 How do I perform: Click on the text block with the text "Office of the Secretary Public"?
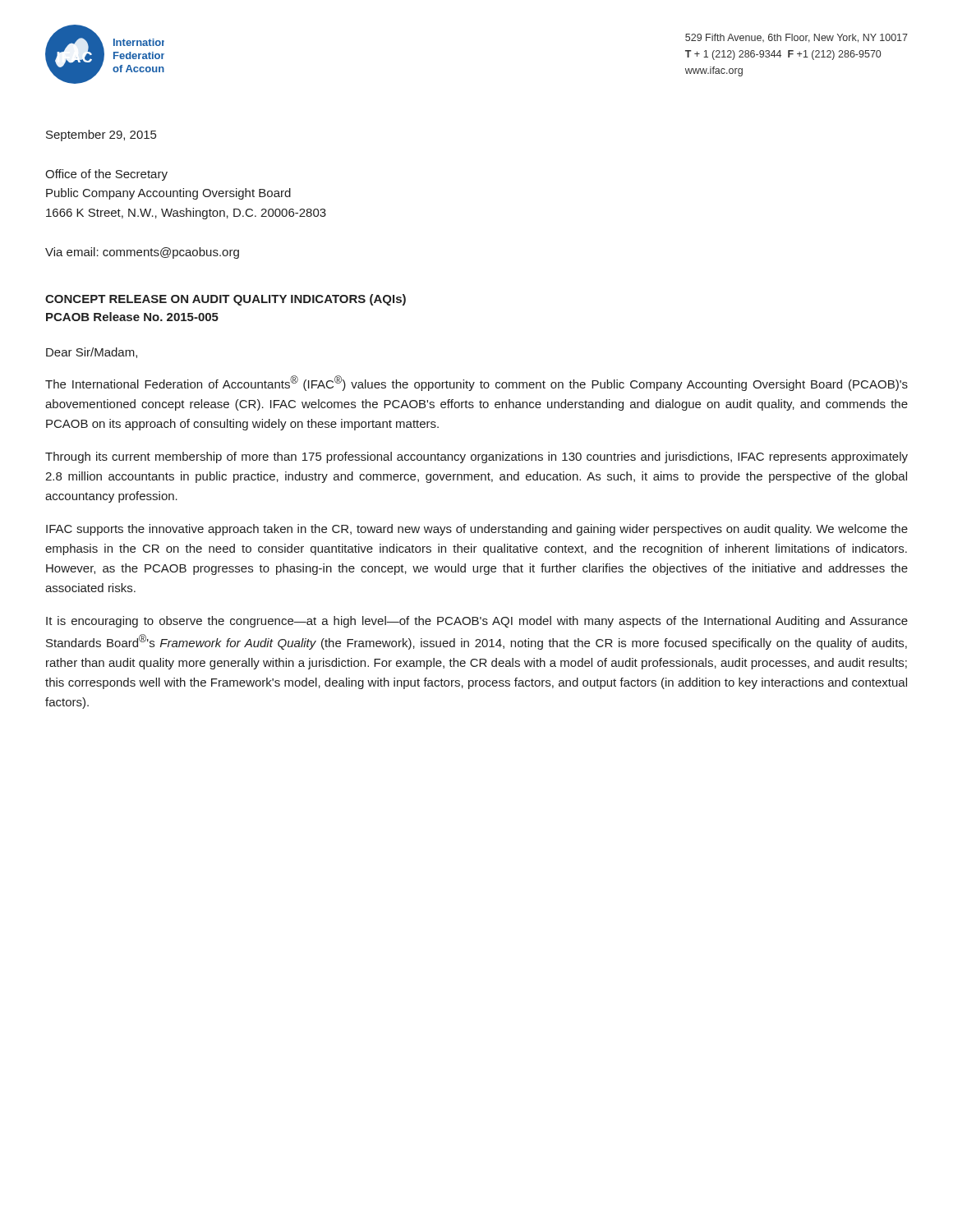tap(186, 193)
